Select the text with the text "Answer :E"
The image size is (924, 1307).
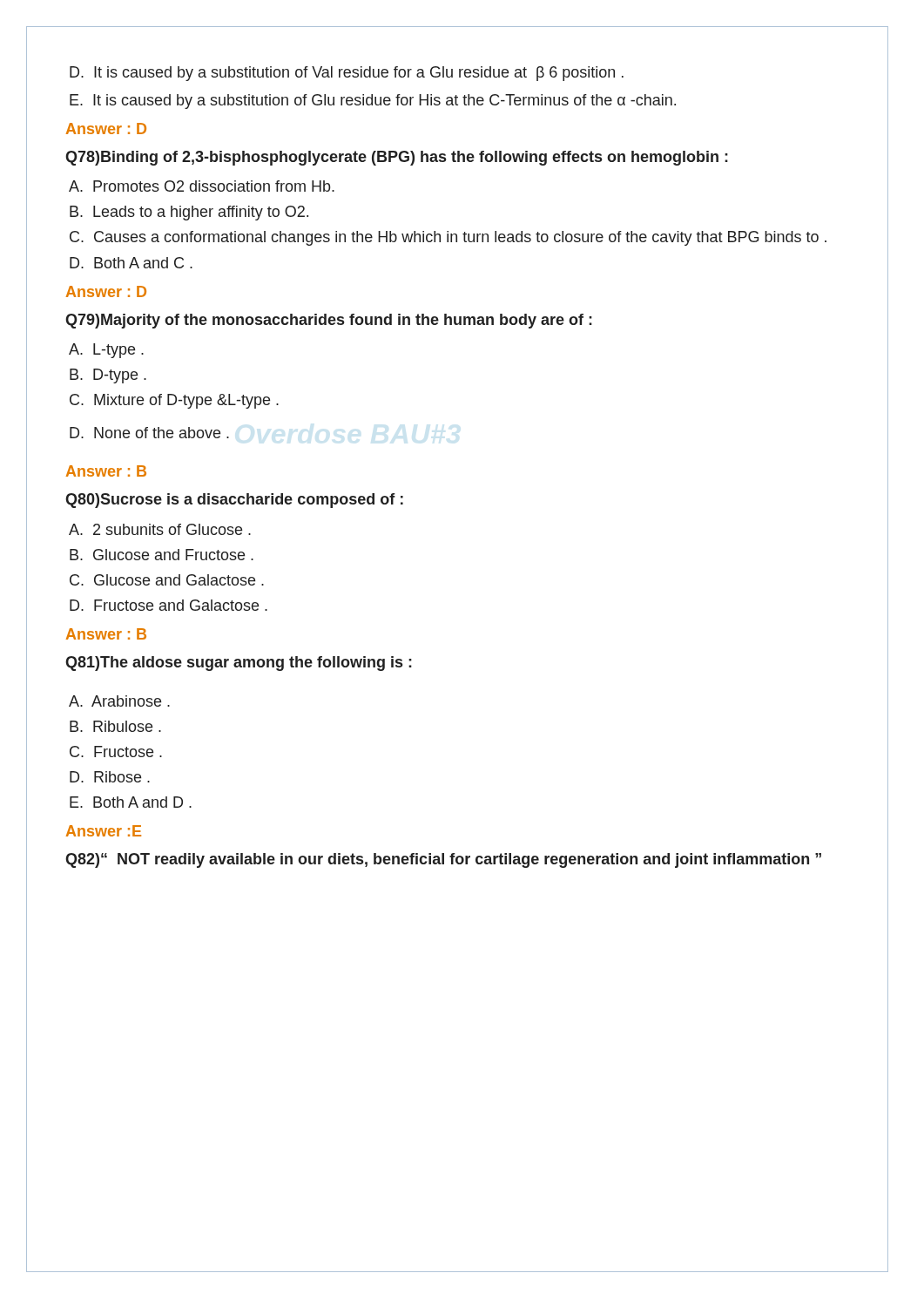(x=104, y=832)
